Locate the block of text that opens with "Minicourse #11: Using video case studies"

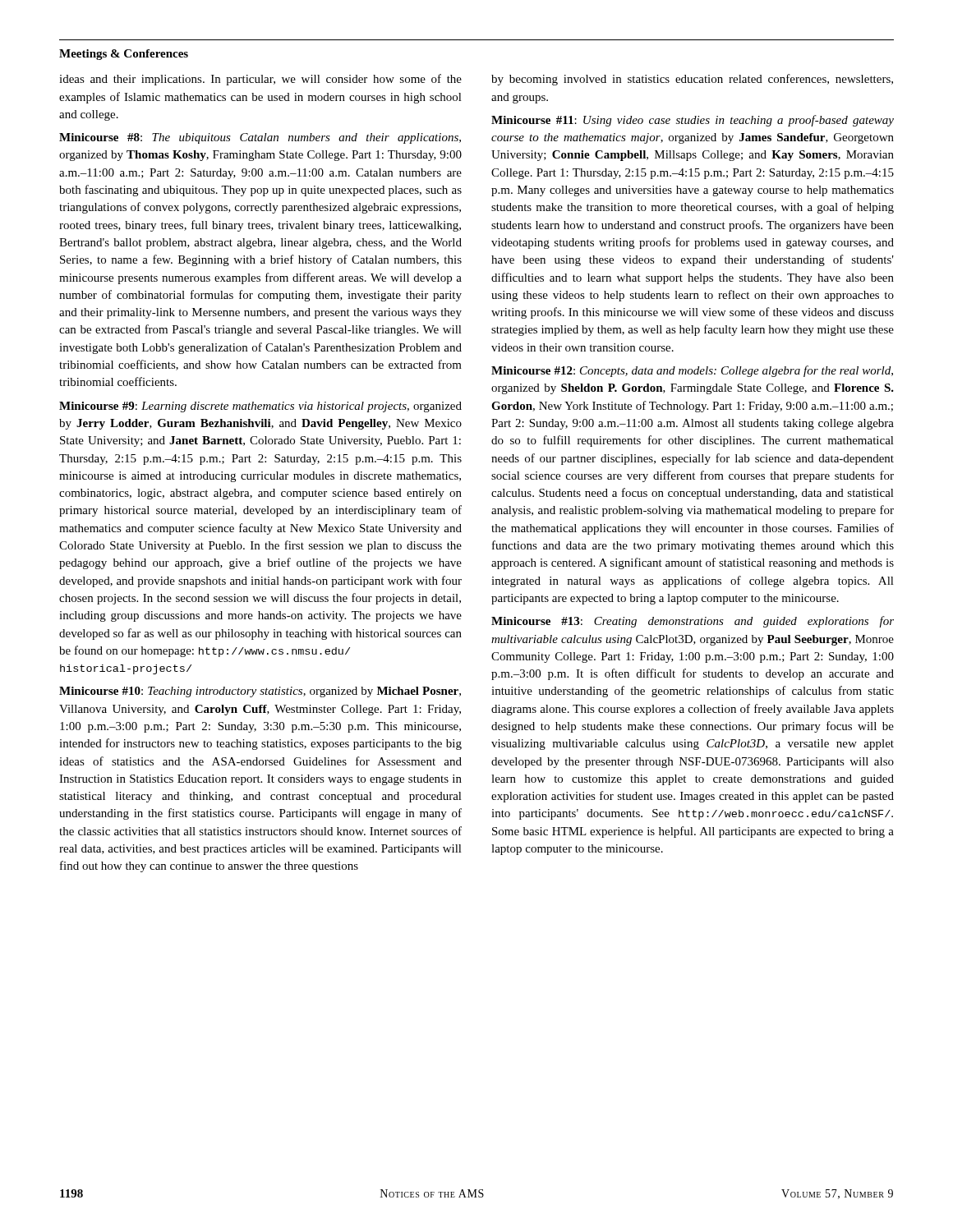click(x=693, y=234)
